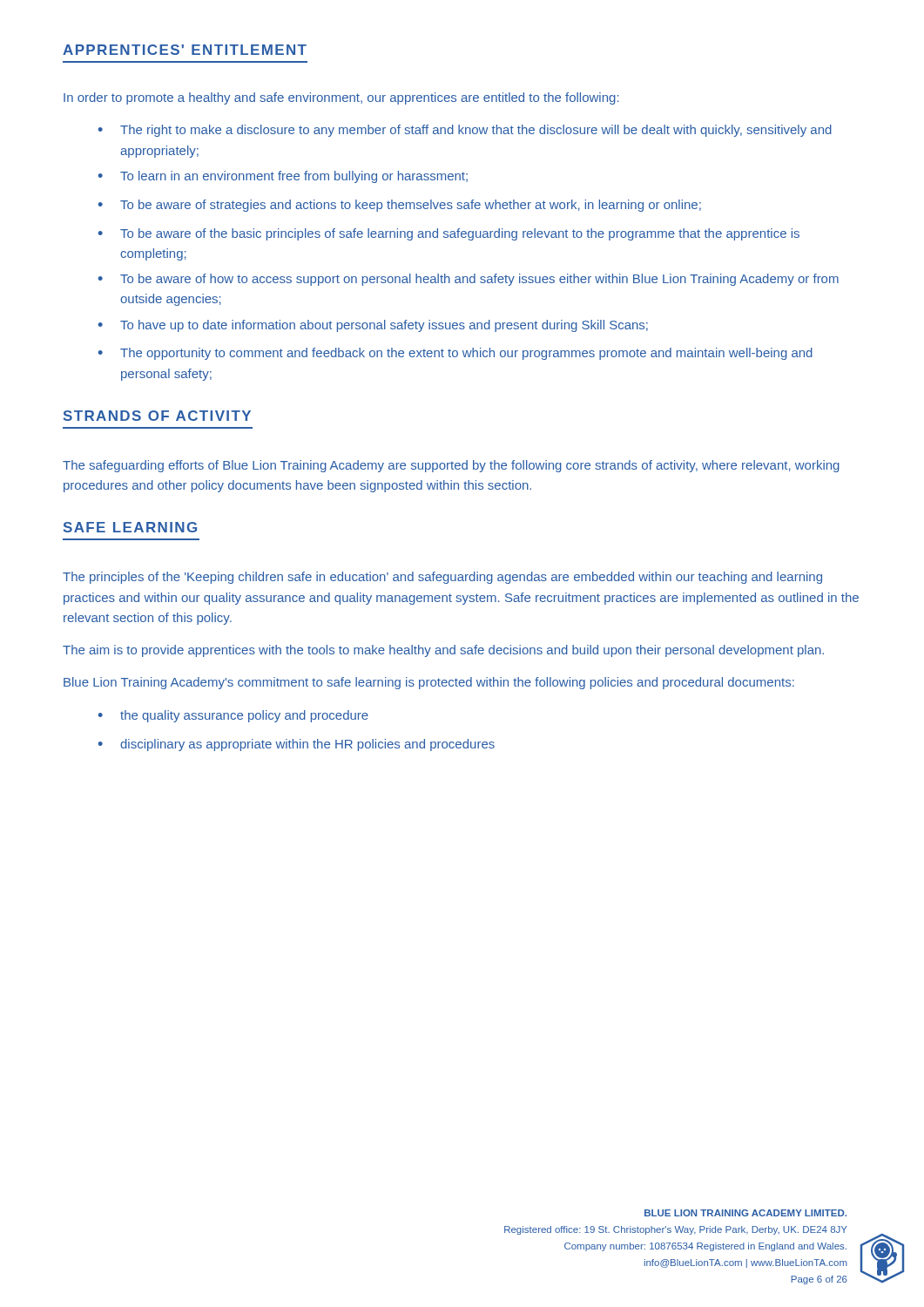Navigate to the region starting "The aim is"
This screenshot has width=924, height=1307.
click(x=444, y=650)
